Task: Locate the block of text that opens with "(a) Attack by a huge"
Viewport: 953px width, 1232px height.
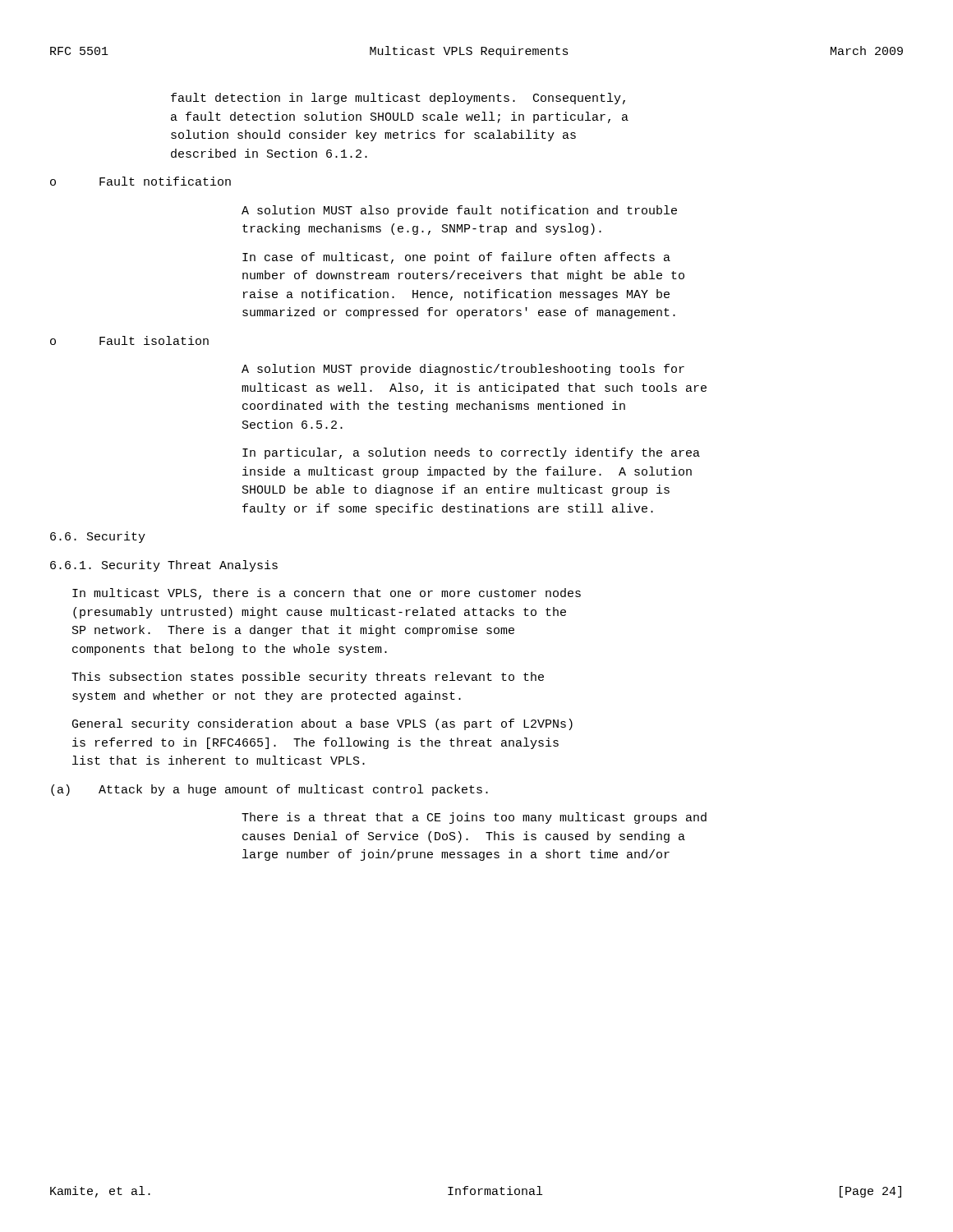Action: 476,823
